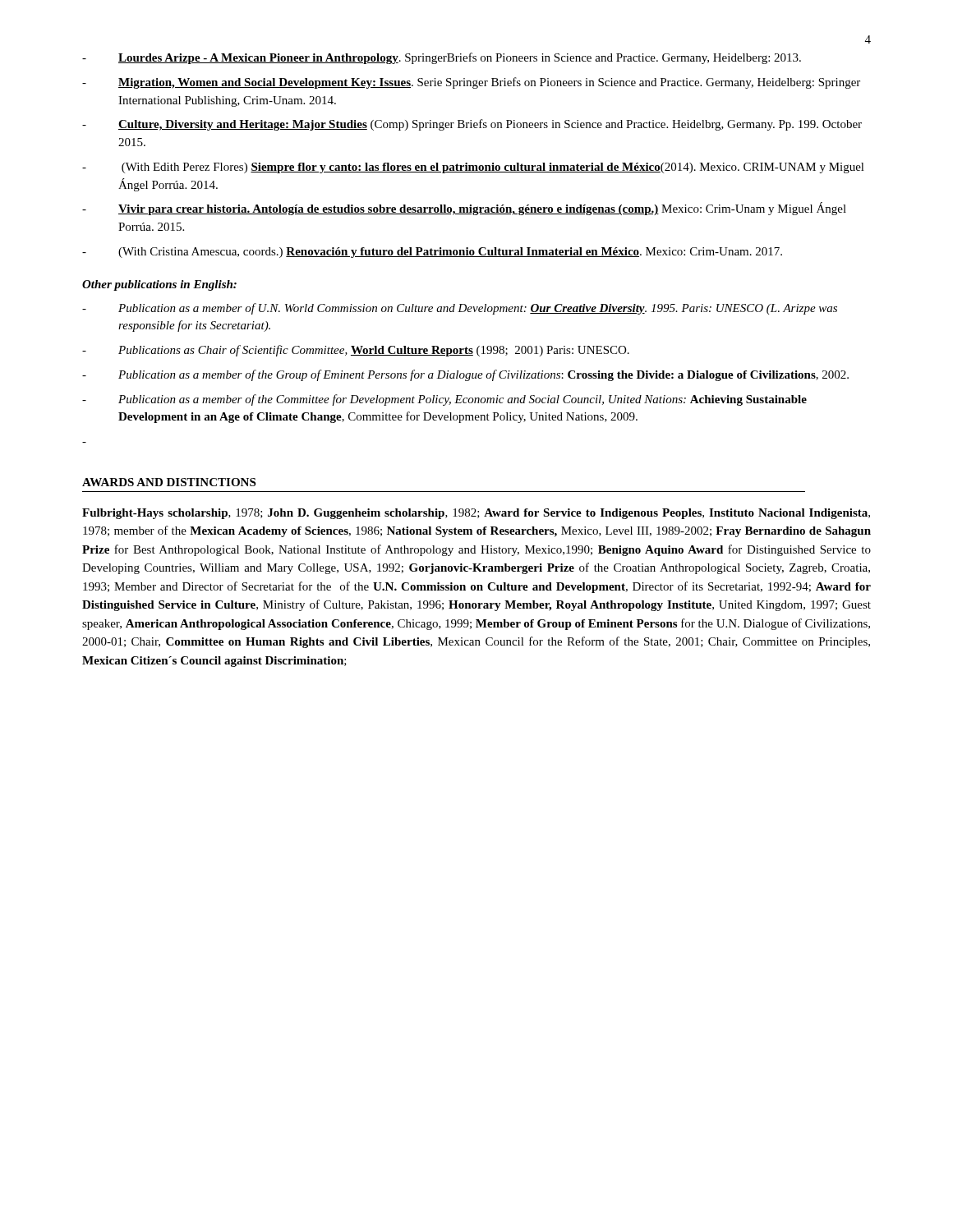Navigate to the region starting "- Vivir para crear historia. Antología de"

click(x=476, y=218)
